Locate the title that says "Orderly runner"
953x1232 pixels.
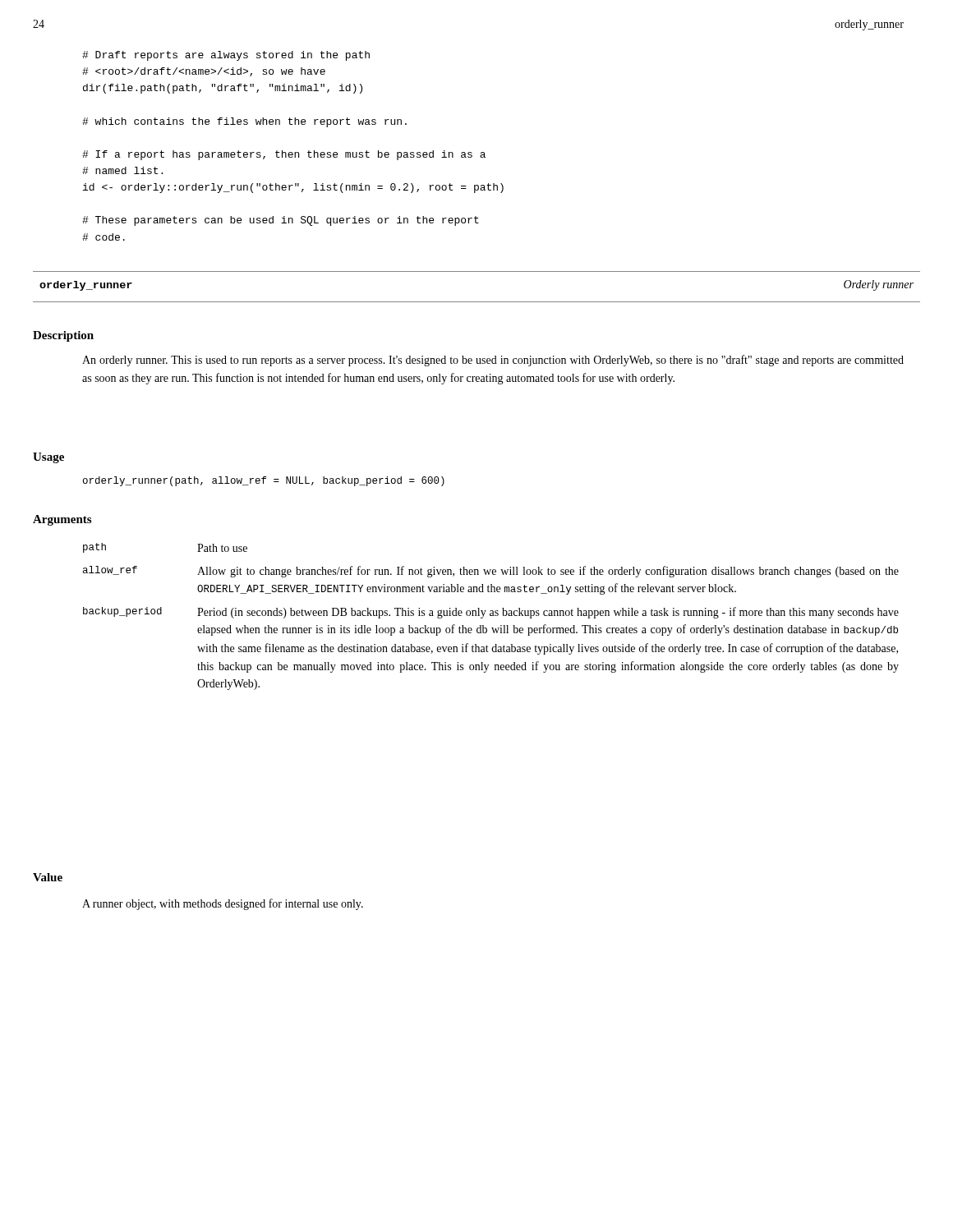coord(878,285)
